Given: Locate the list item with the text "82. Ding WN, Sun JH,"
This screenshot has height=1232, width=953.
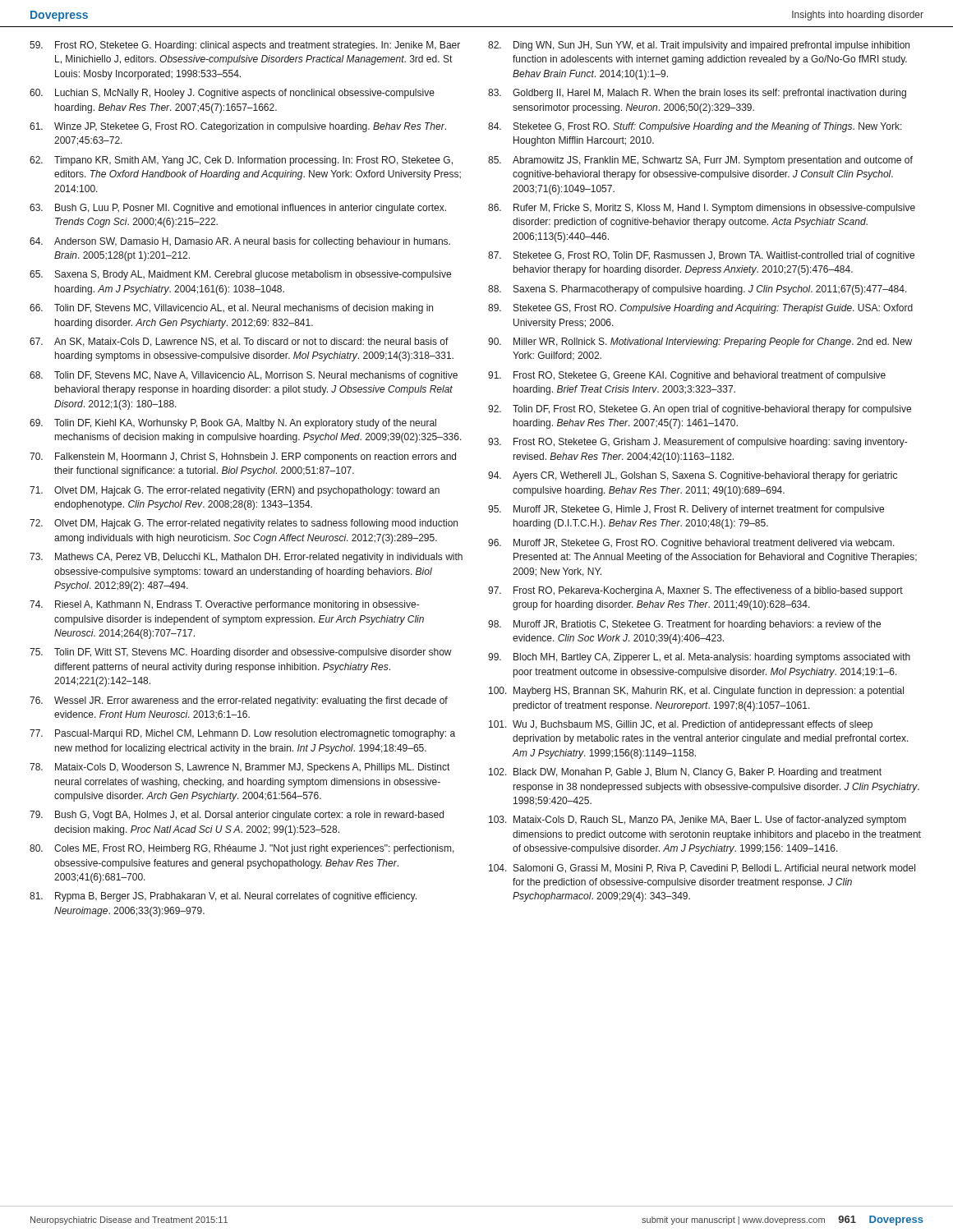Looking at the screenshot, I should point(706,60).
